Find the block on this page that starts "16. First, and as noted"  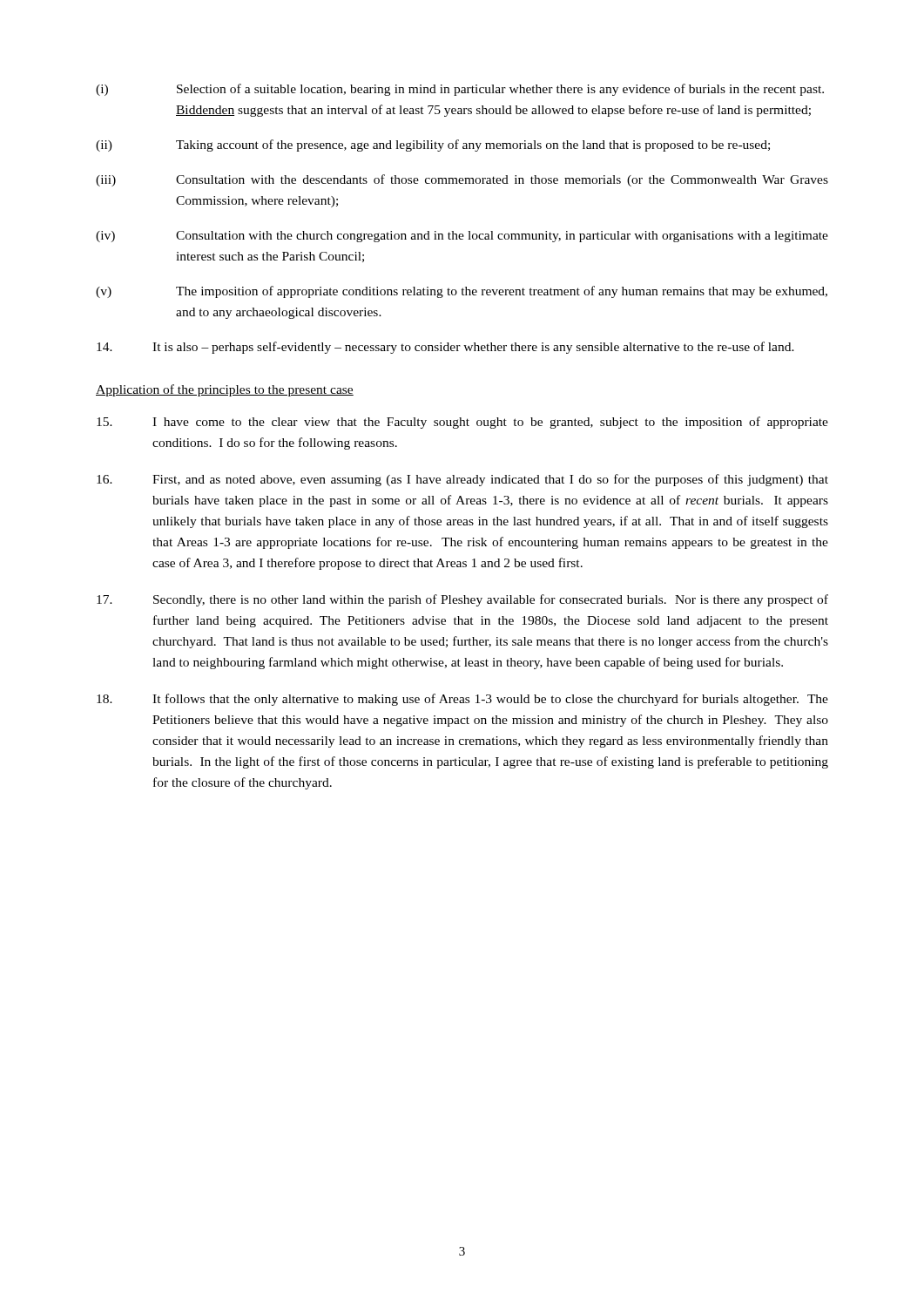[x=462, y=521]
